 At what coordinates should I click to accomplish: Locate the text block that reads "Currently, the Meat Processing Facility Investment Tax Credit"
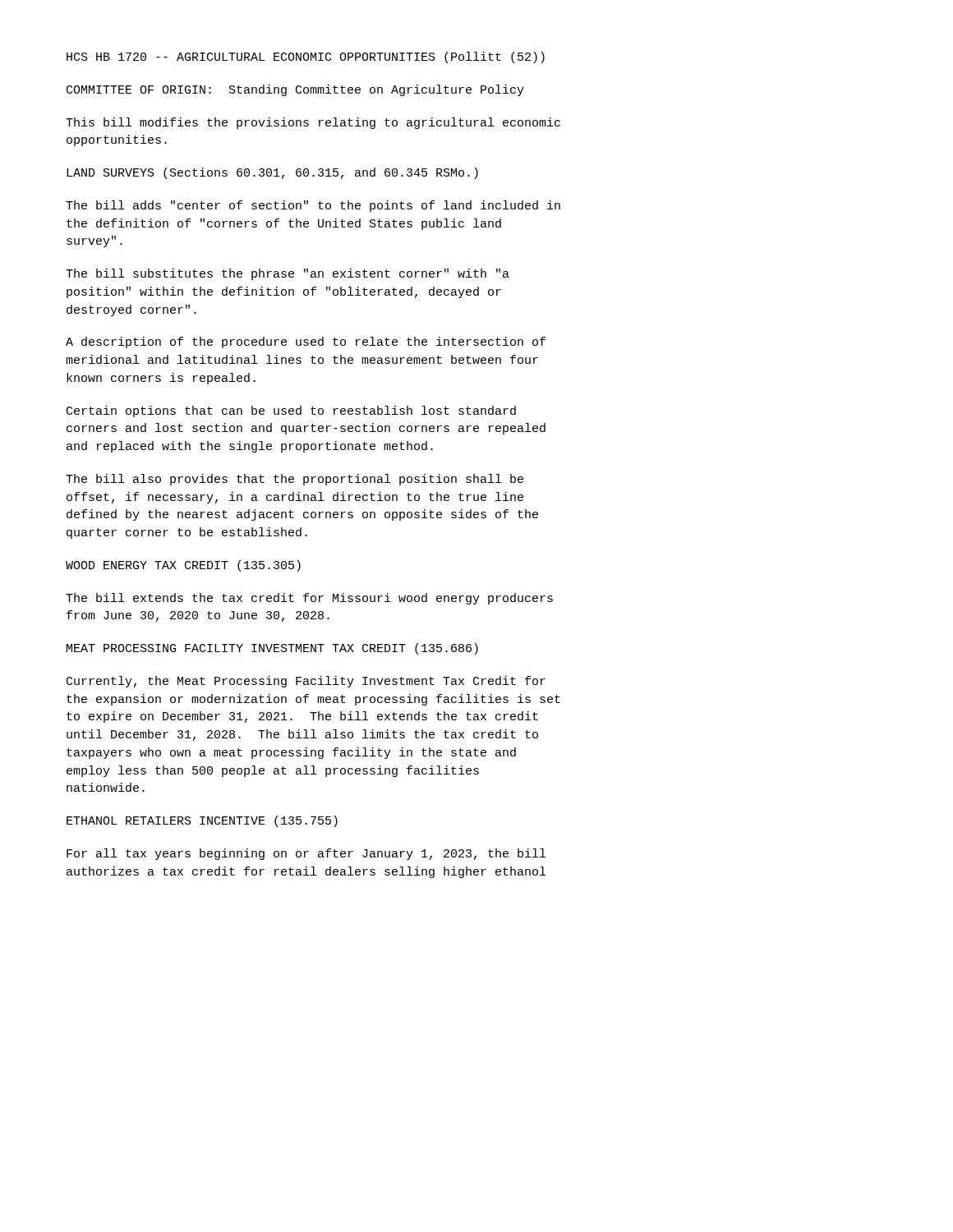tap(313, 736)
